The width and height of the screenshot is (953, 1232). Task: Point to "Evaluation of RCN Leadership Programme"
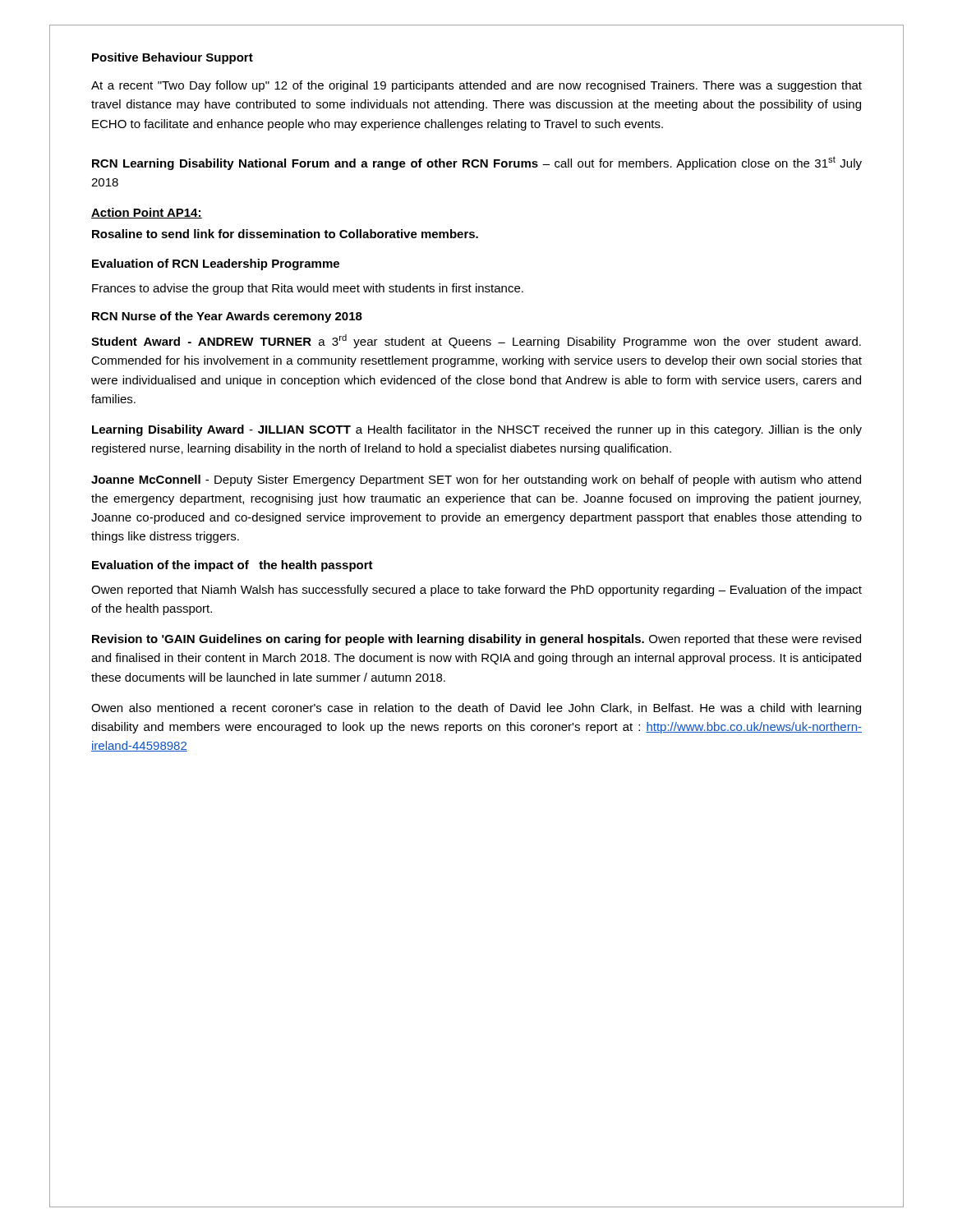click(x=215, y=263)
